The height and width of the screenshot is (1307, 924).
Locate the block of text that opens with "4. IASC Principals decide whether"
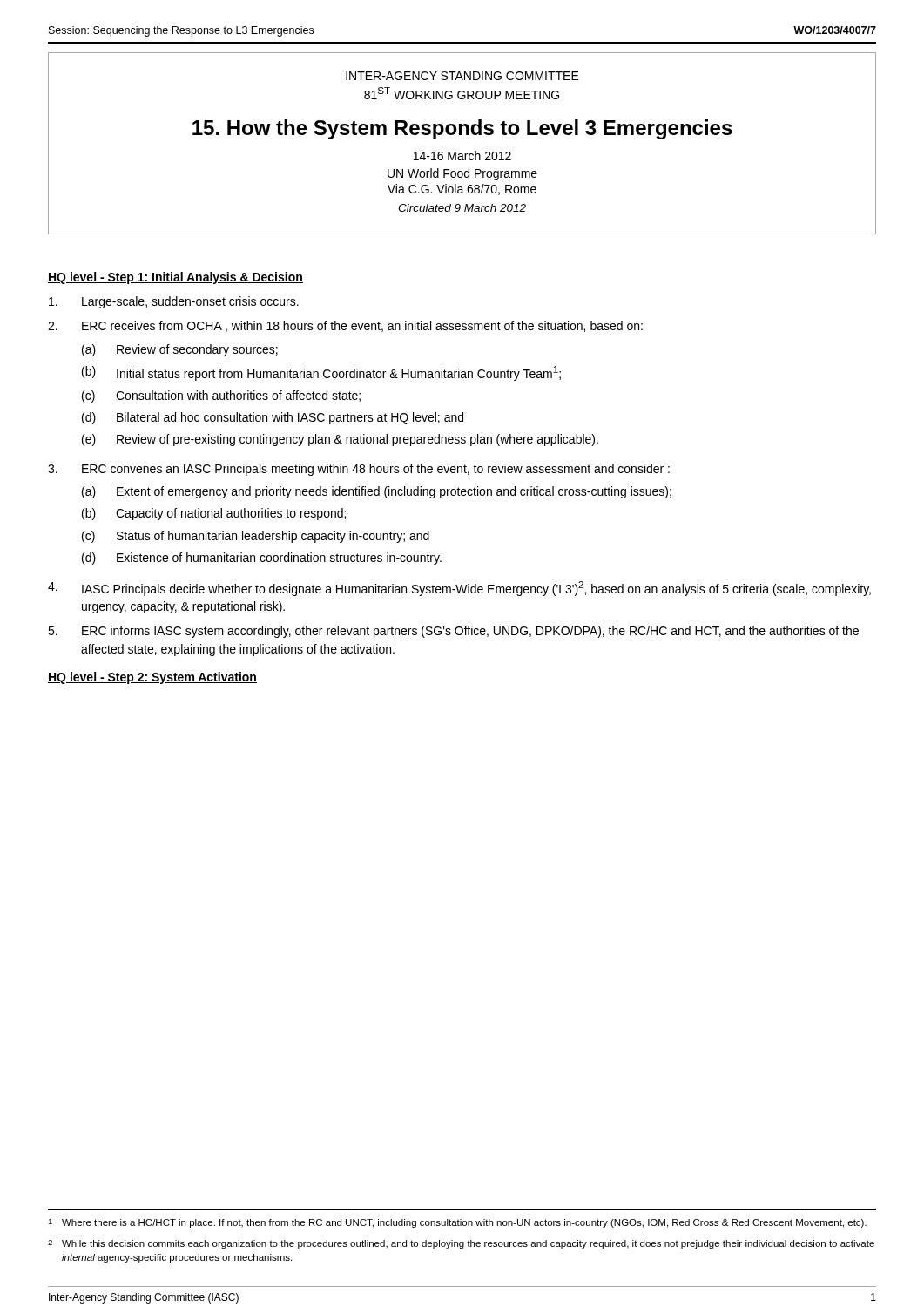tap(462, 597)
